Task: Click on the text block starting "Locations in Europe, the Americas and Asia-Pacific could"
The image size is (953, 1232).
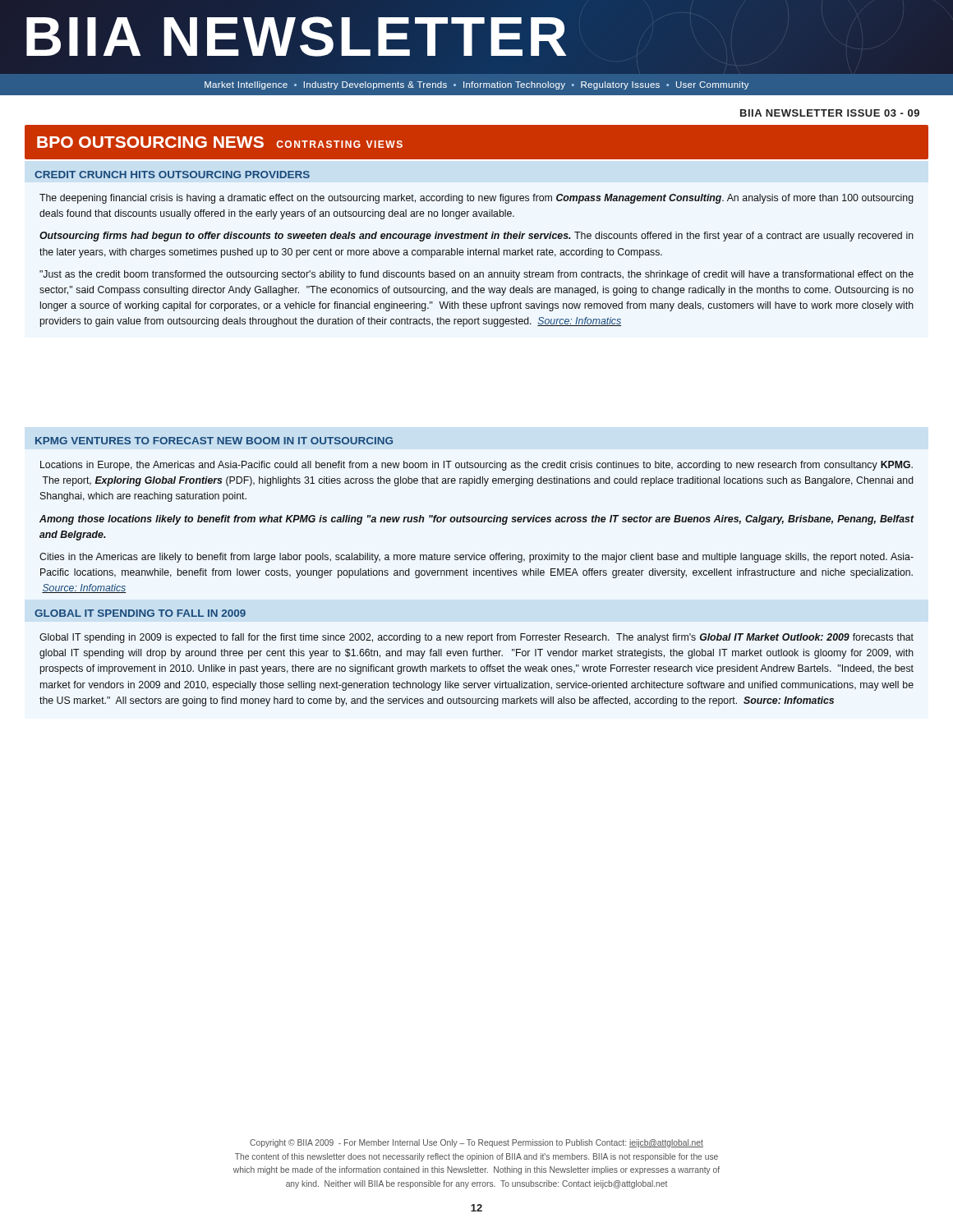Action: 476,527
